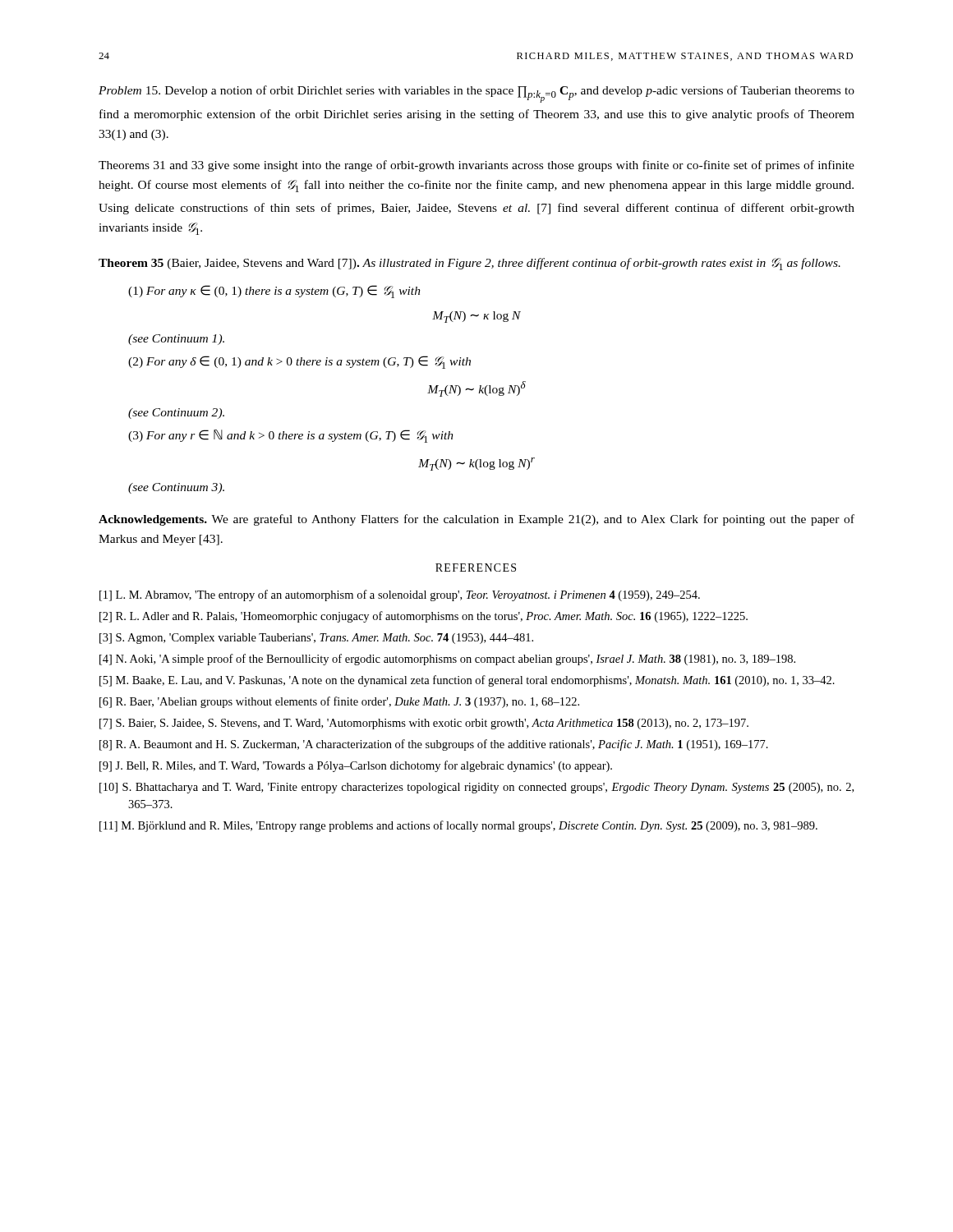This screenshot has height=1232, width=953.
Task: Click where it says "MT(N) ∼ k(log N)δ"
Action: pyautogui.click(x=476, y=389)
